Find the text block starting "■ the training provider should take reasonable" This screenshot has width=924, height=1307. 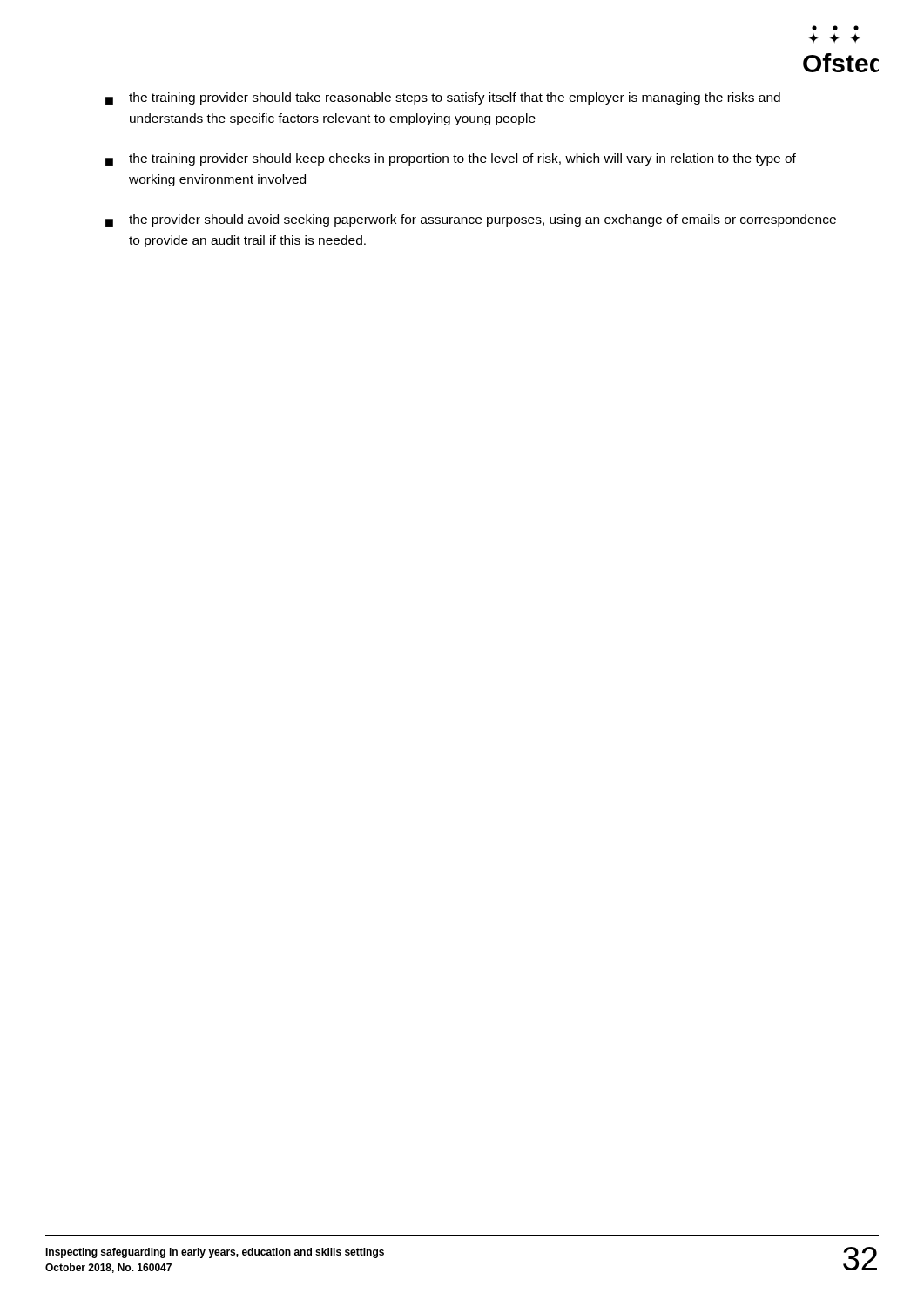click(x=471, y=108)
